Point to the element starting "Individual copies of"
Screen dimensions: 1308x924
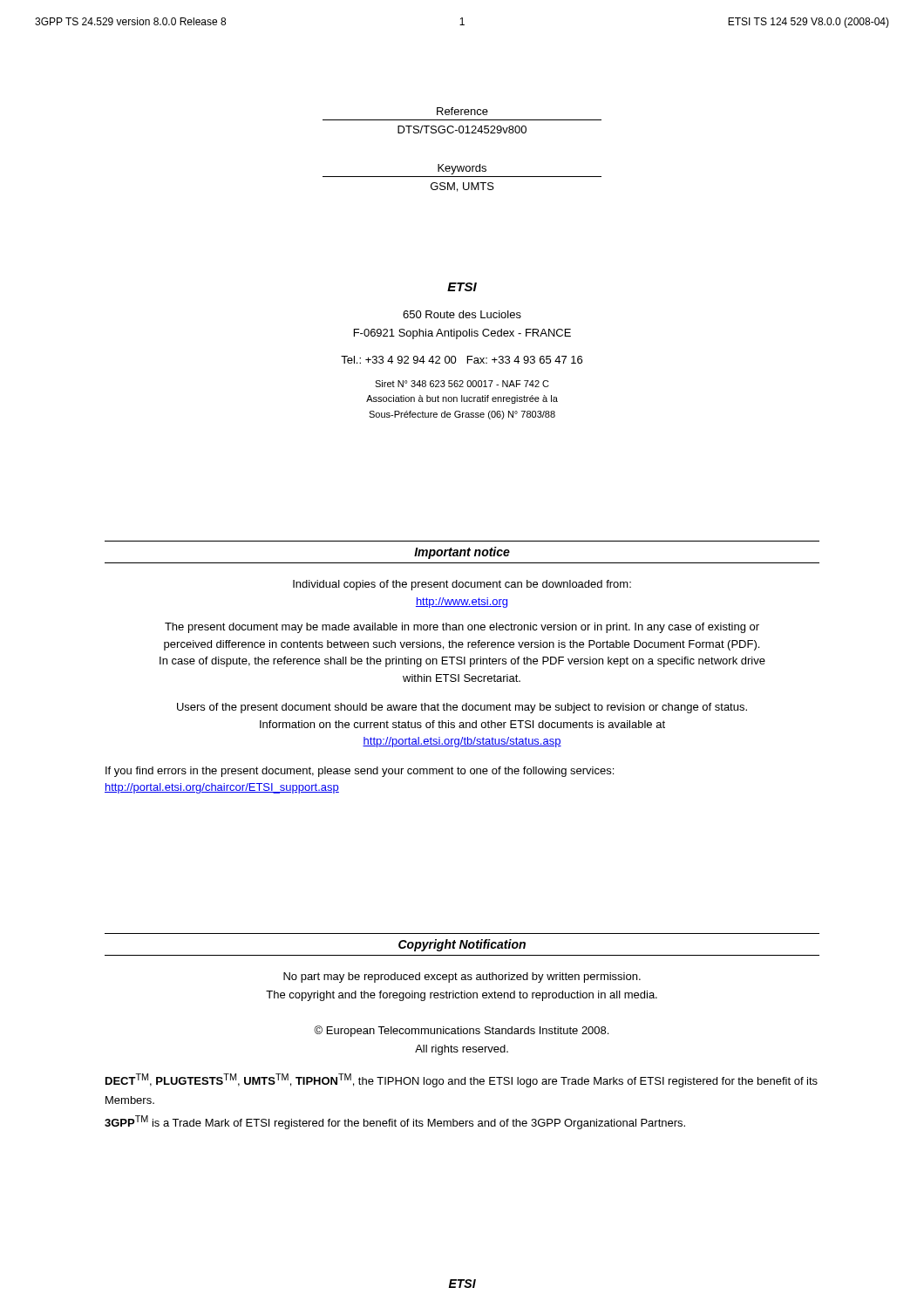[462, 592]
